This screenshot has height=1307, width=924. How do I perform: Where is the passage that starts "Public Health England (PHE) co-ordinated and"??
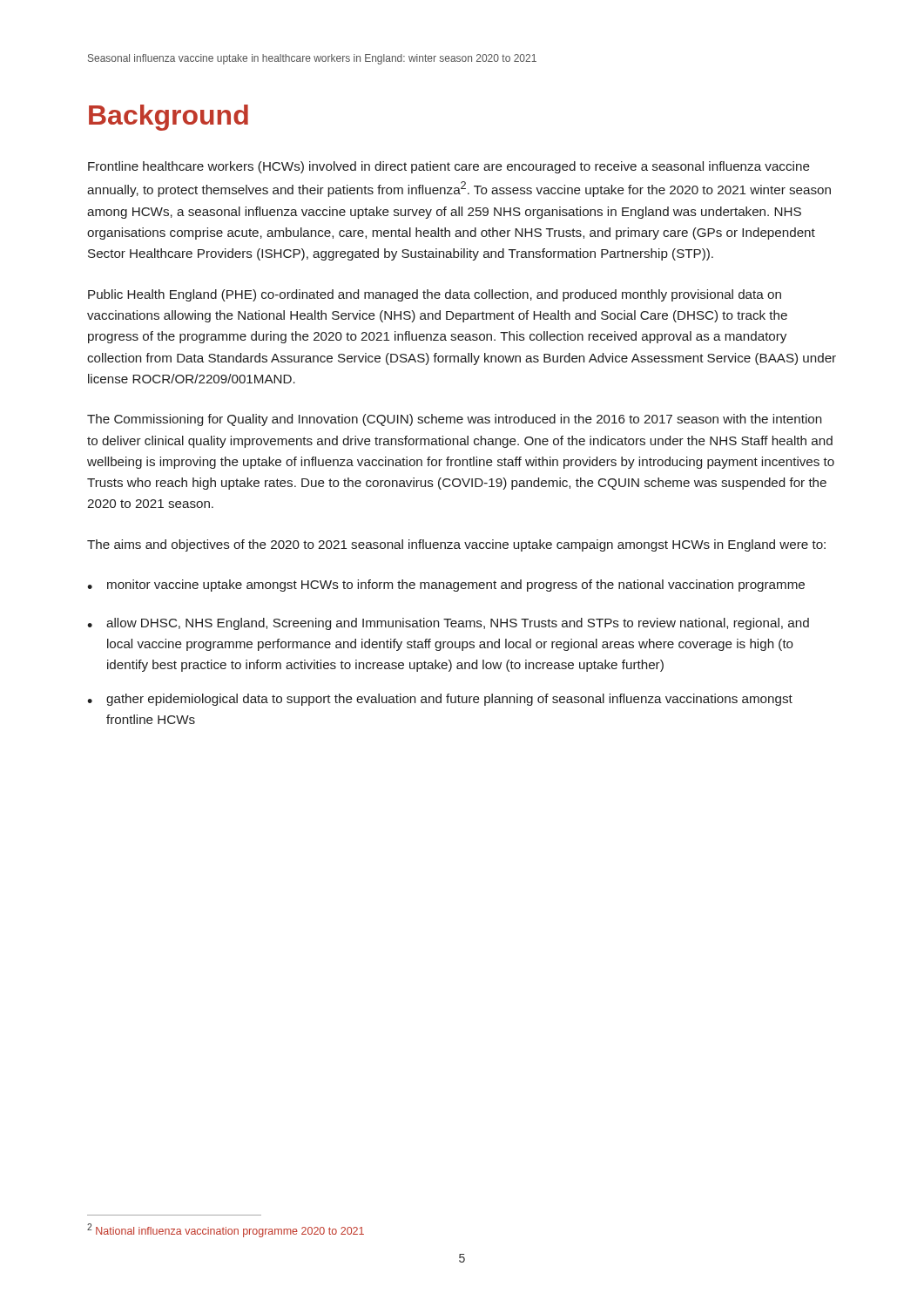click(x=462, y=336)
